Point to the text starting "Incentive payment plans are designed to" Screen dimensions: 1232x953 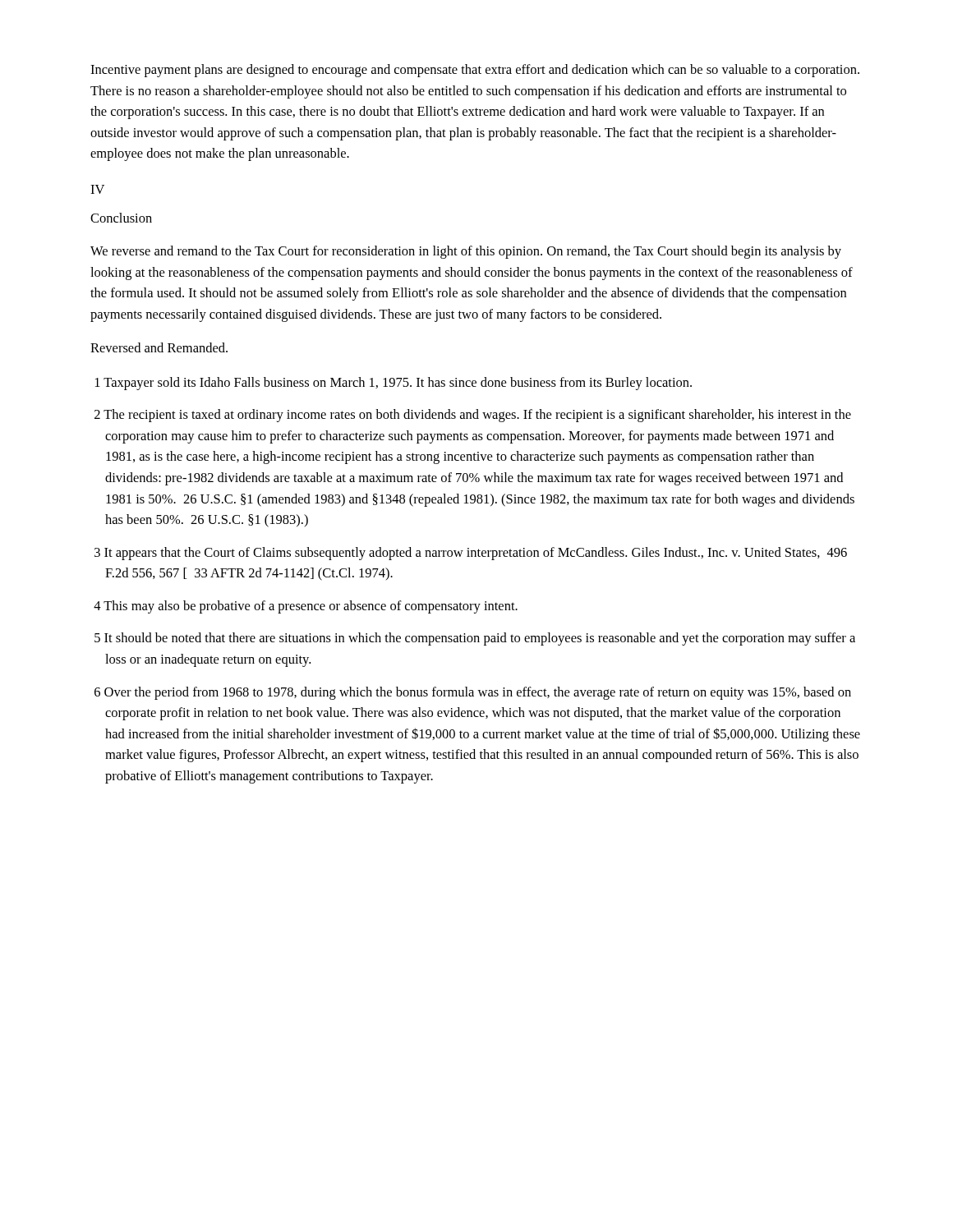click(x=475, y=111)
